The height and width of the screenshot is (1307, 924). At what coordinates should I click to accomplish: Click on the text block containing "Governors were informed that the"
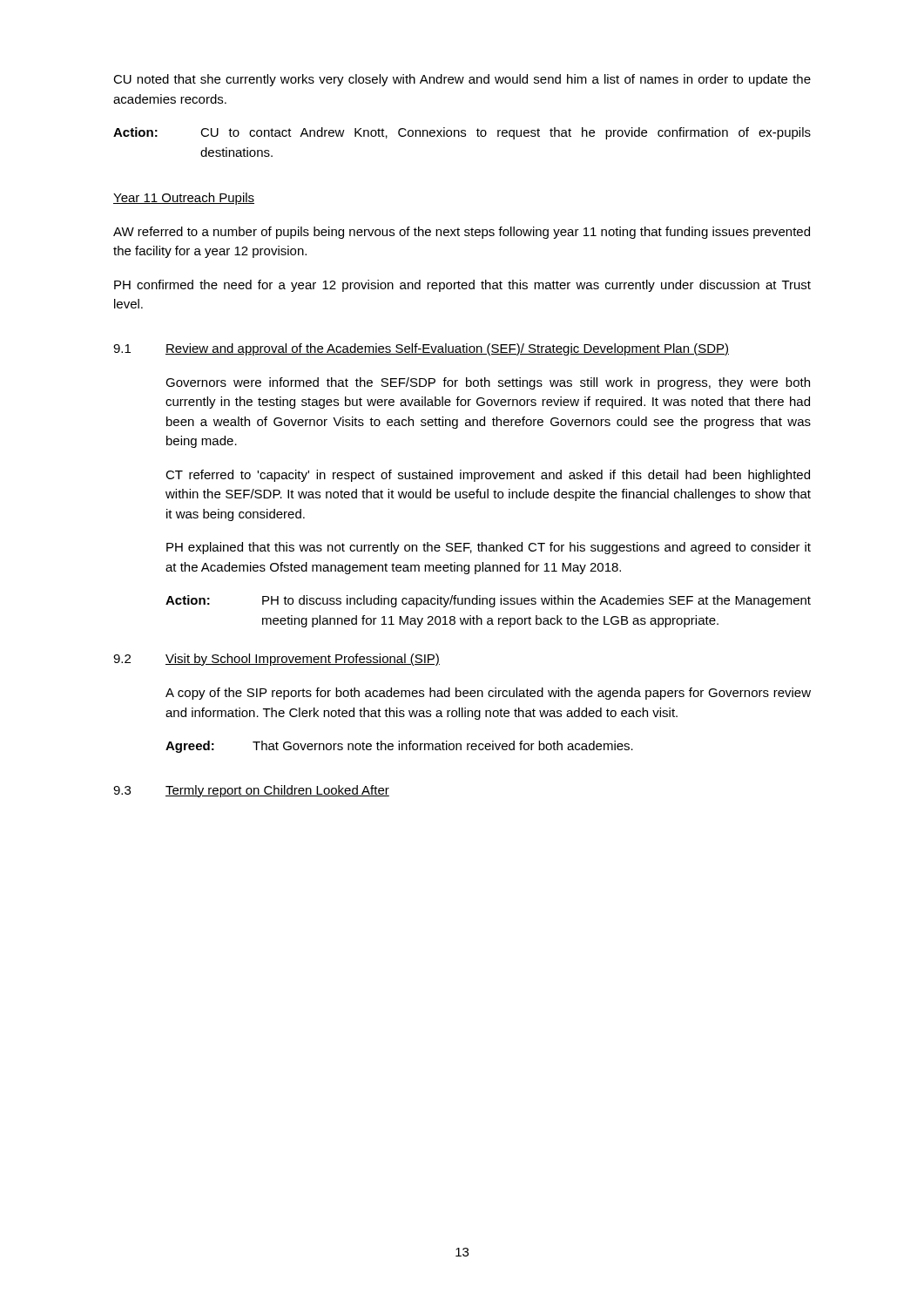488,411
